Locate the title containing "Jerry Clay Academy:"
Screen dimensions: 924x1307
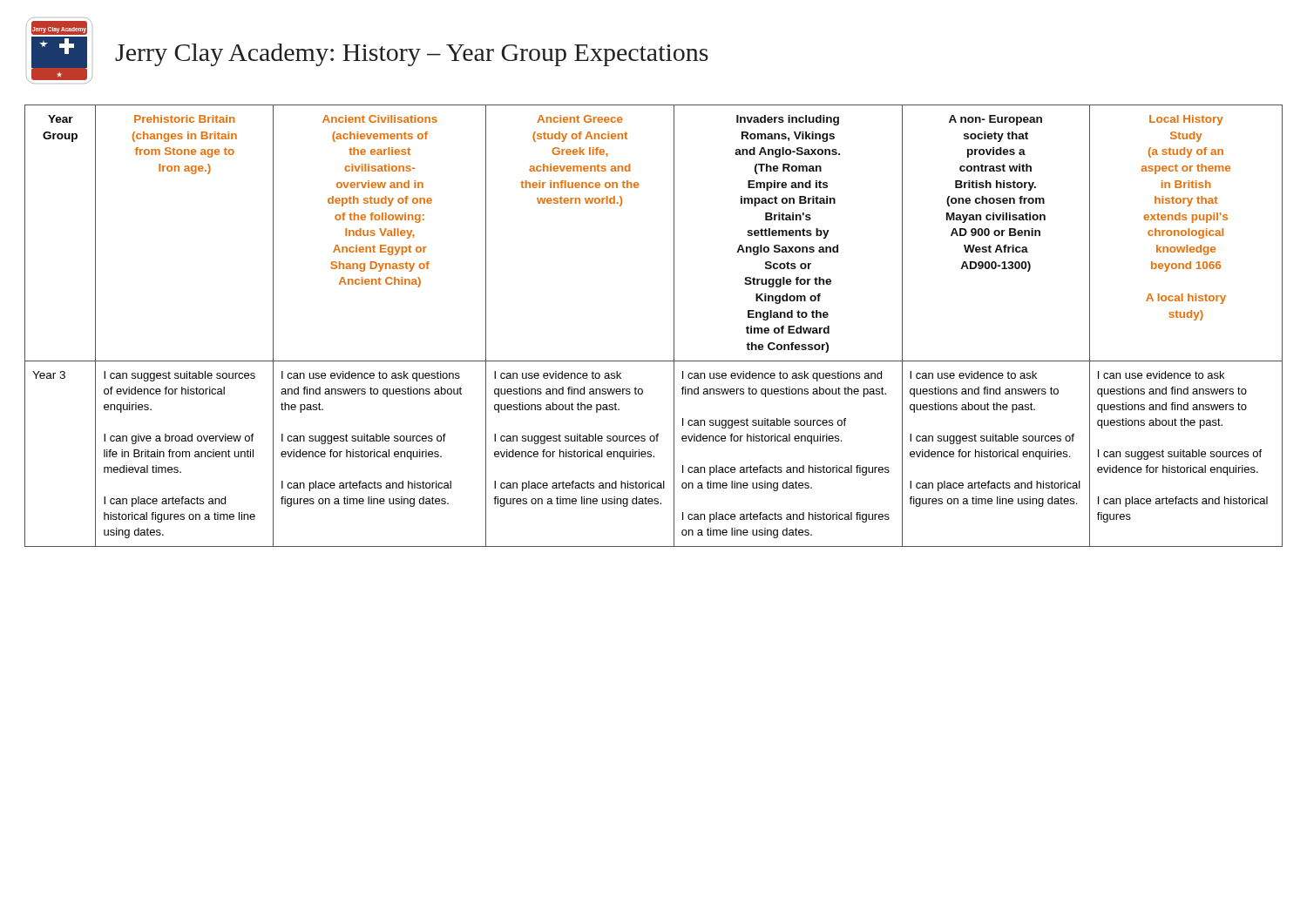click(x=412, y=52)
